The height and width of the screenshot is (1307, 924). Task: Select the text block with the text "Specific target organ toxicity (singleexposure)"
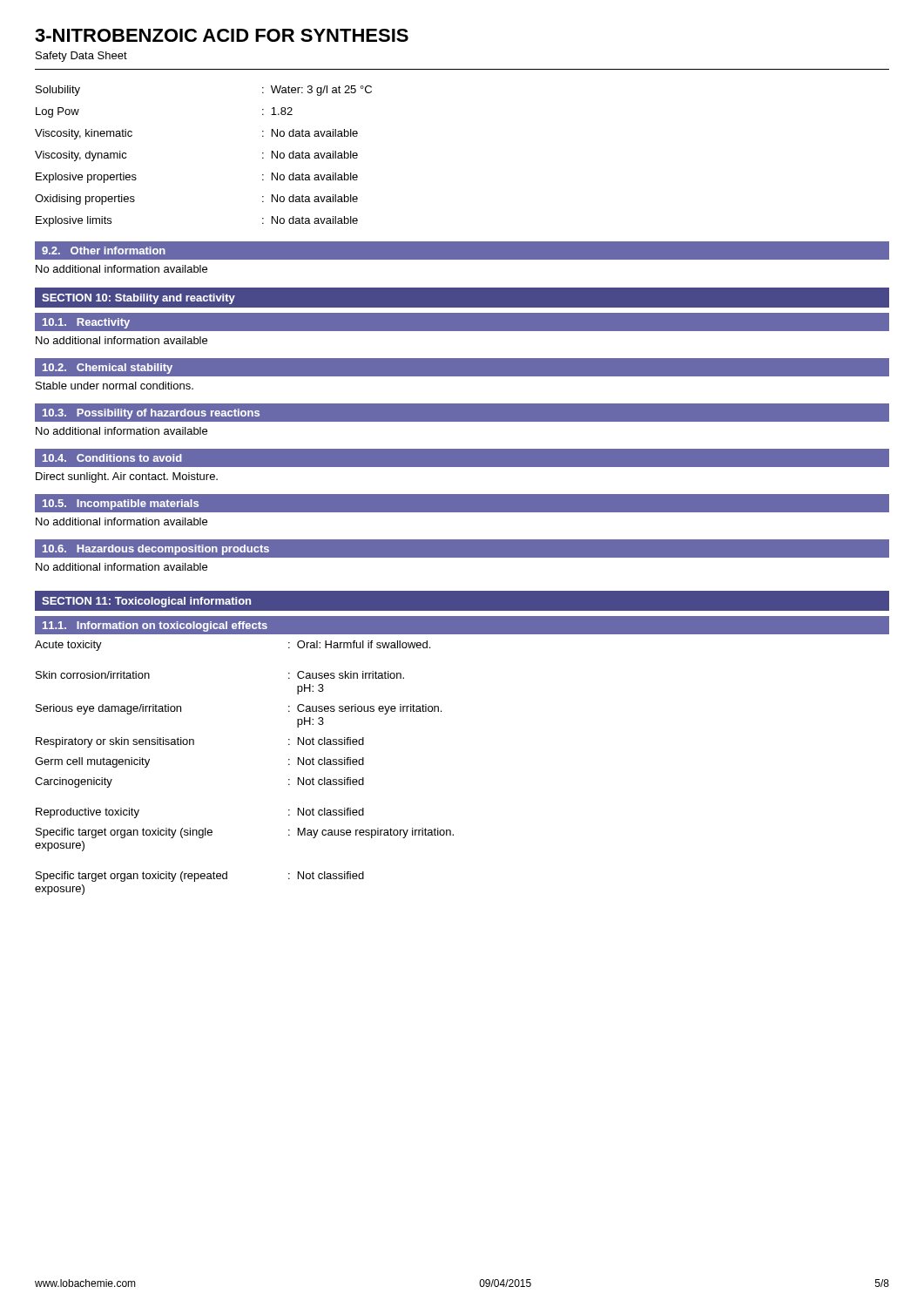[121, 833]
